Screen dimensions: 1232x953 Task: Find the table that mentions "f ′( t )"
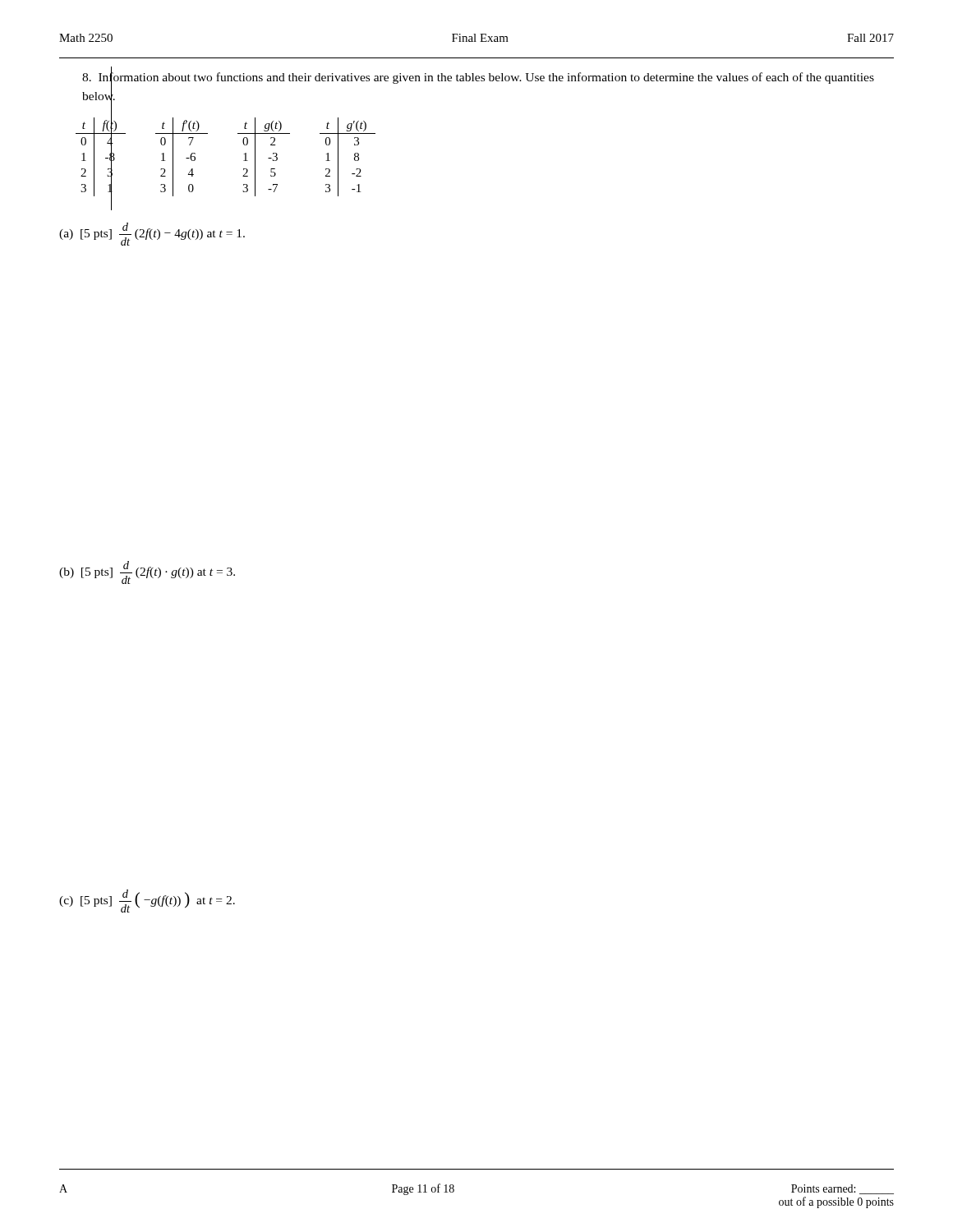tap(181, 156)
